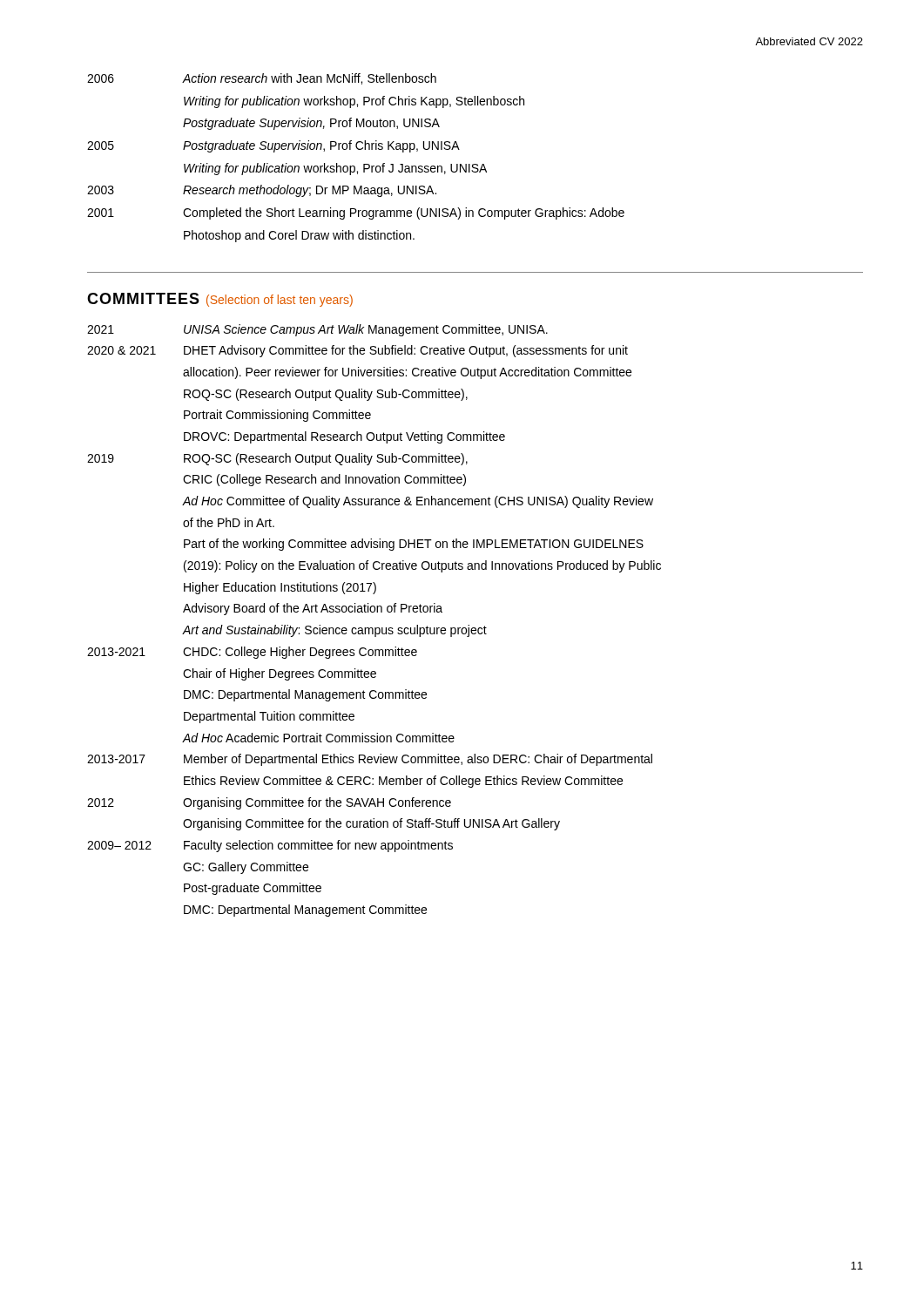Point to the passage starting "2019 ROQ-SC (Research Output Quality"
This screenshot has width=924, height=1307.
pos(475,459)
